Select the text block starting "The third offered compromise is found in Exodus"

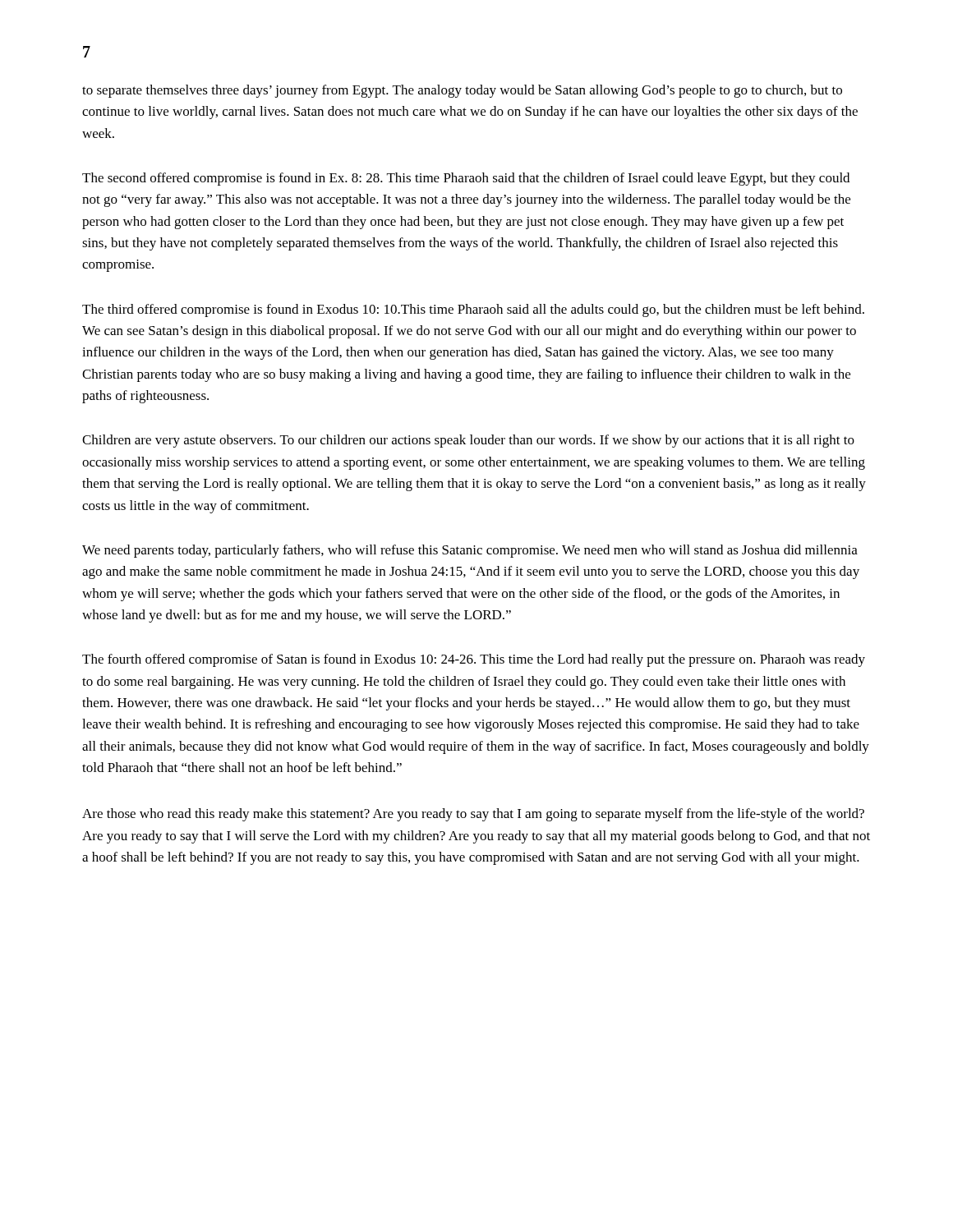(x=474, y=352)
